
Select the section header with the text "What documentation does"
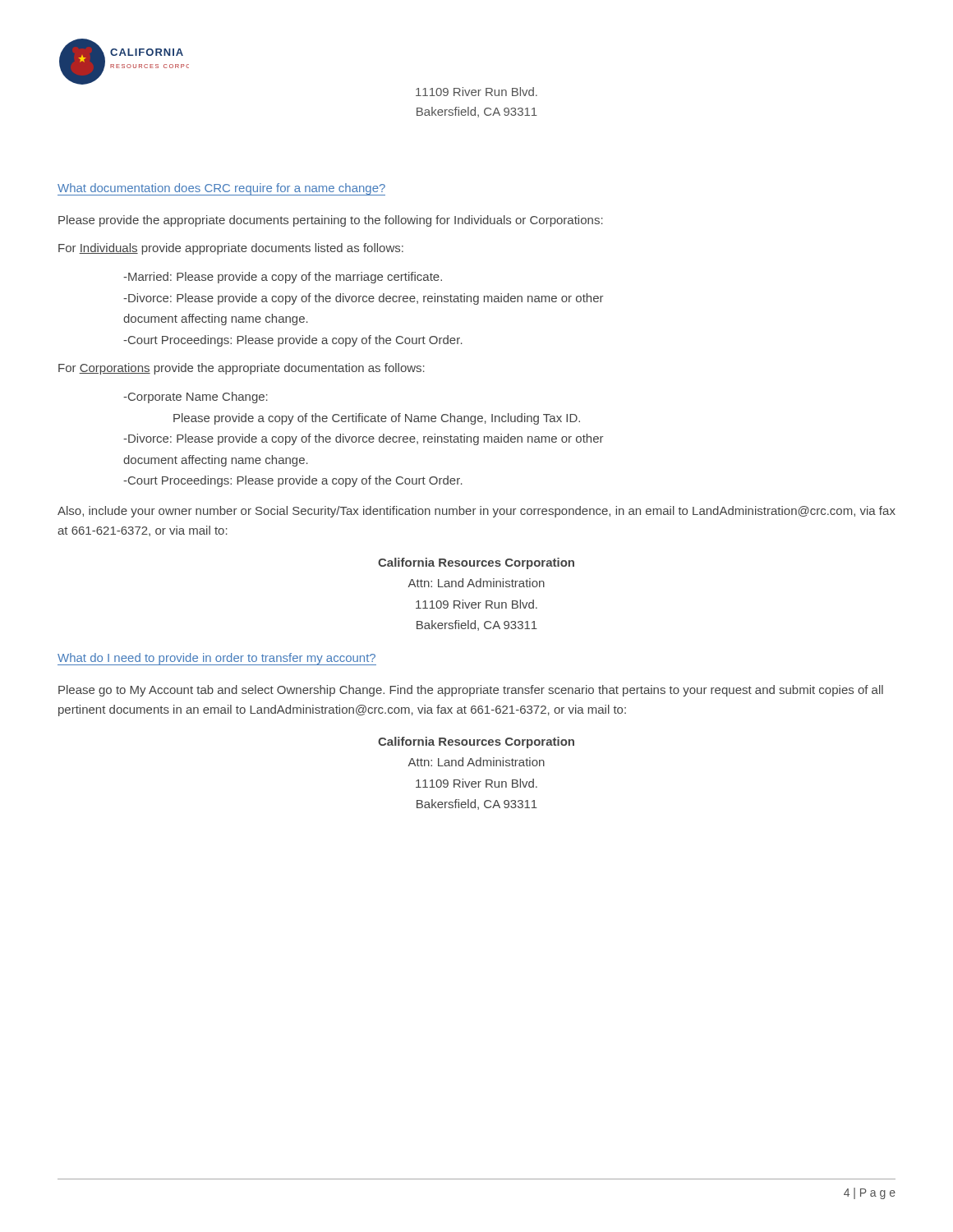pos(222,188)
